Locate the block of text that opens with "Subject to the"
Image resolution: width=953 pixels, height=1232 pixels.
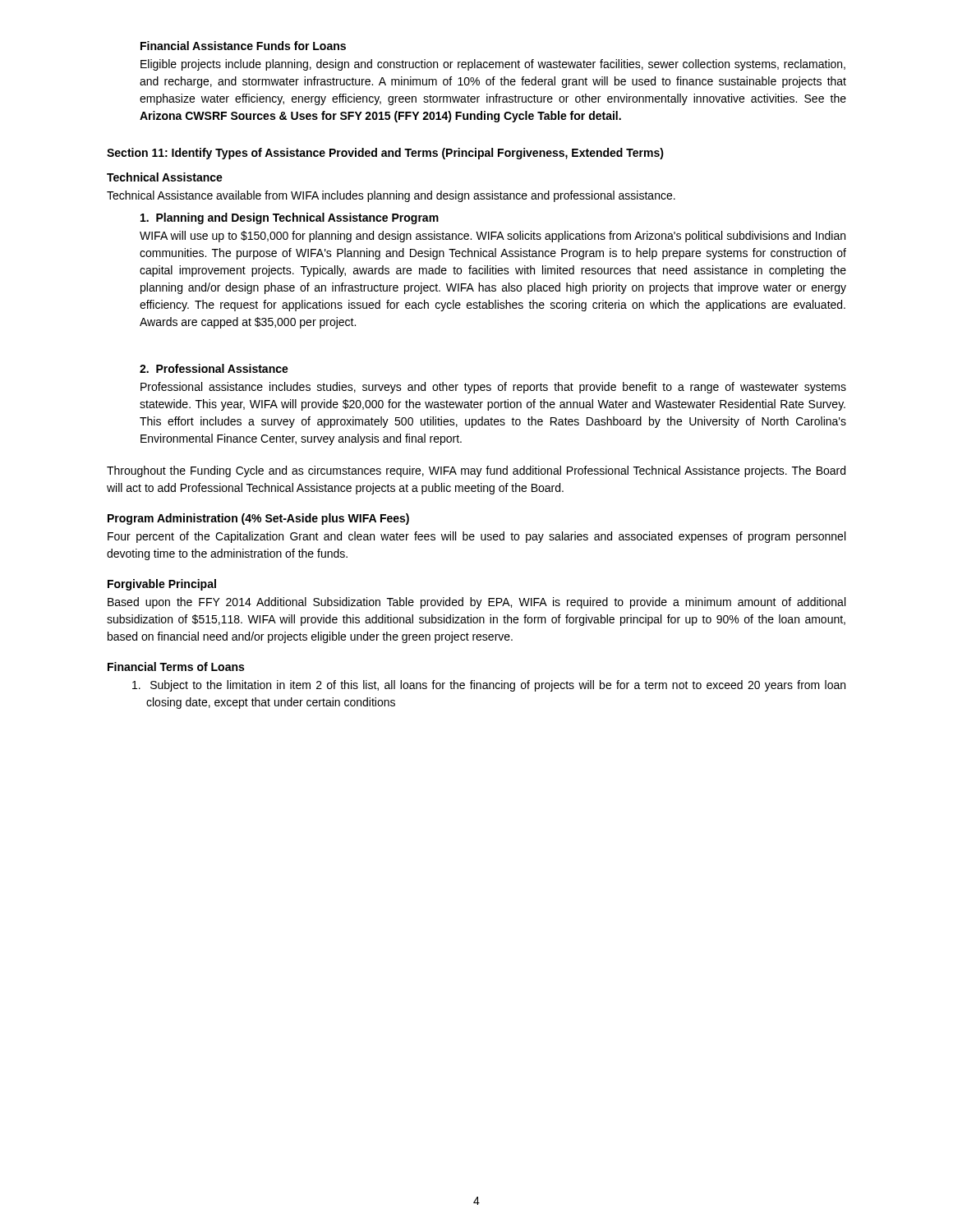coord(489,694)
